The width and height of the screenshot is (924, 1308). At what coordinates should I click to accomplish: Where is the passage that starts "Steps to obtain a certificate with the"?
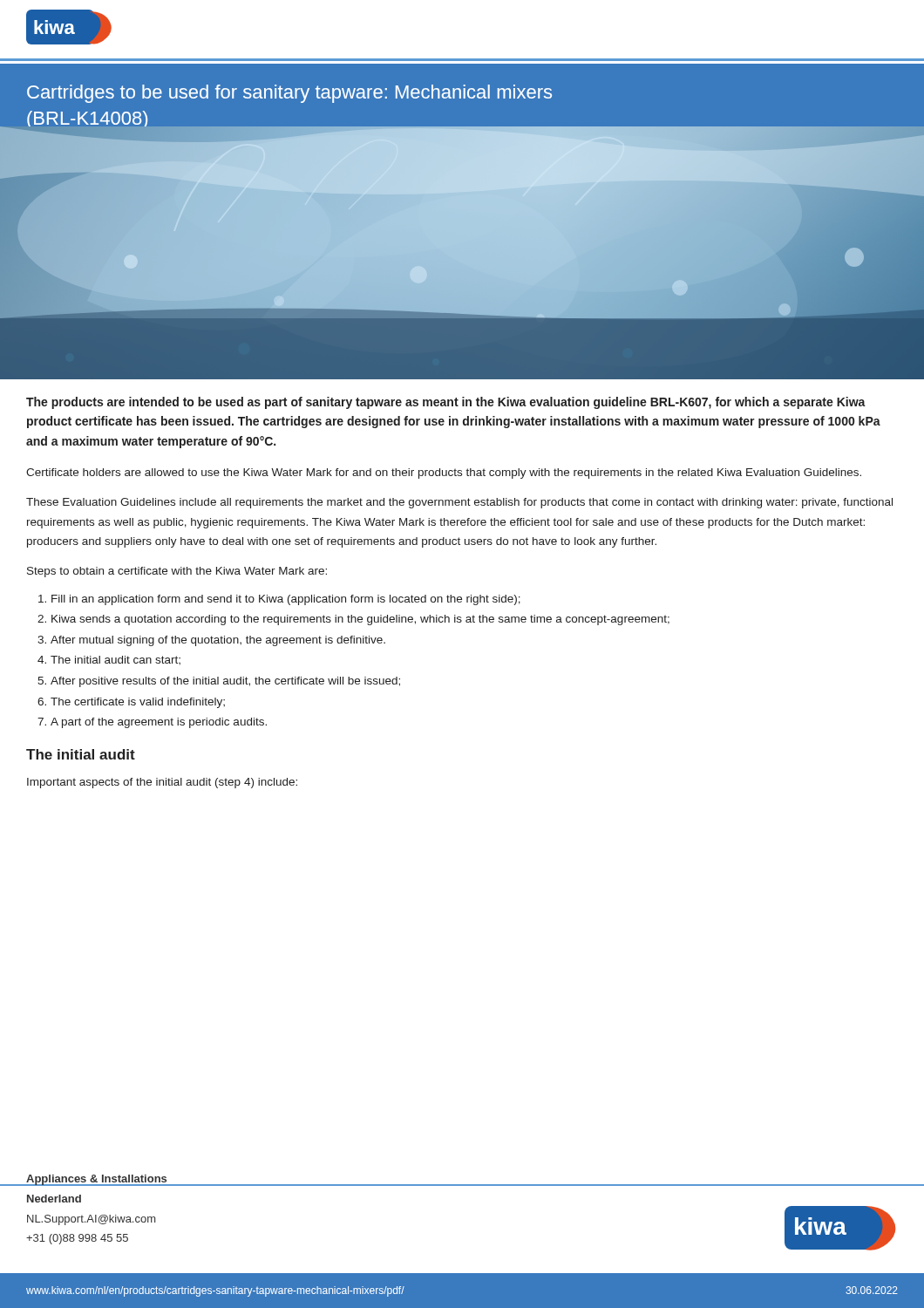tap(177, 571)
